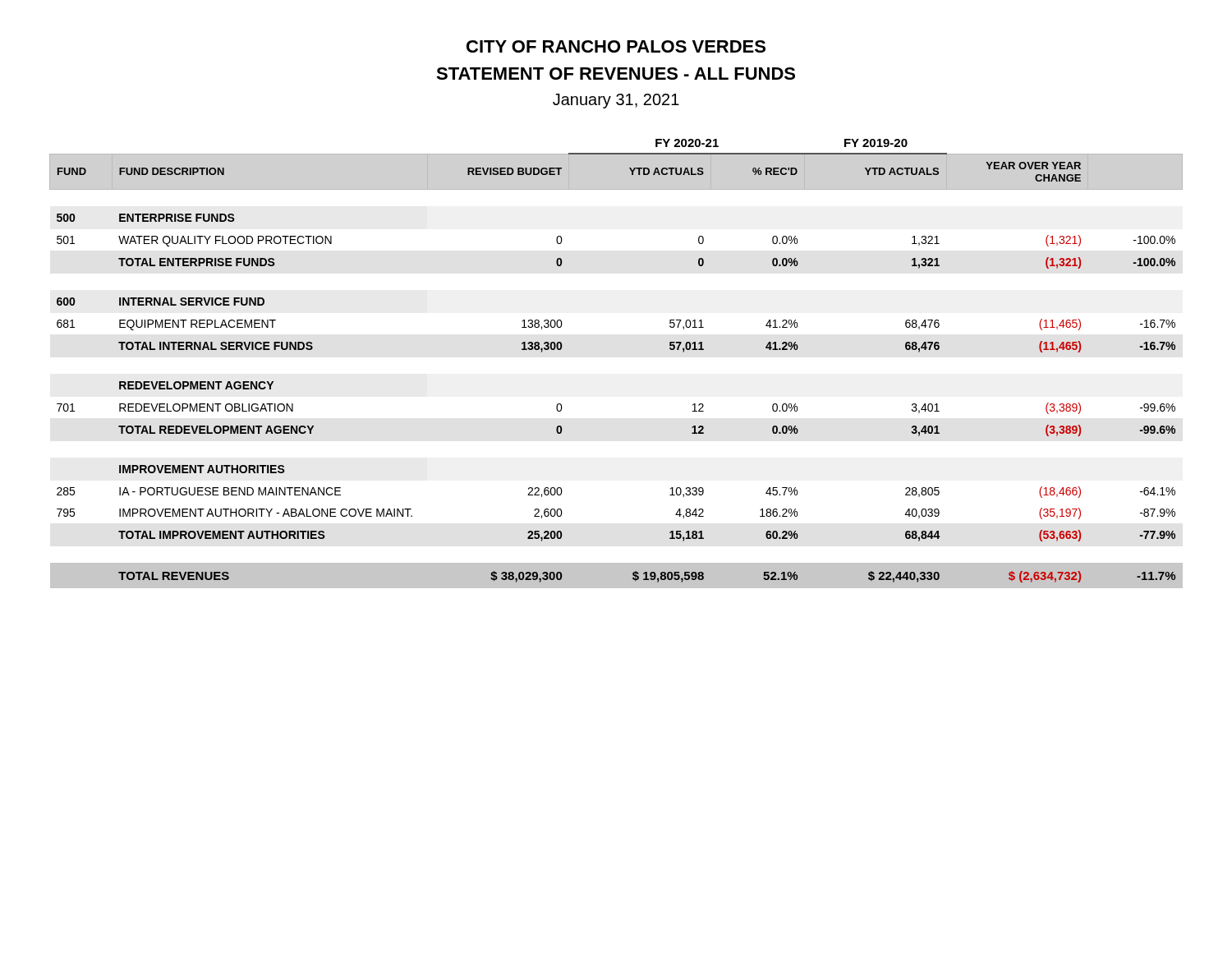Screen dimensions: 953x1232
Task: Select the table that reads "IMPROVEMENT AUTHORITY - ABALONE"
Action: point(616,361)
